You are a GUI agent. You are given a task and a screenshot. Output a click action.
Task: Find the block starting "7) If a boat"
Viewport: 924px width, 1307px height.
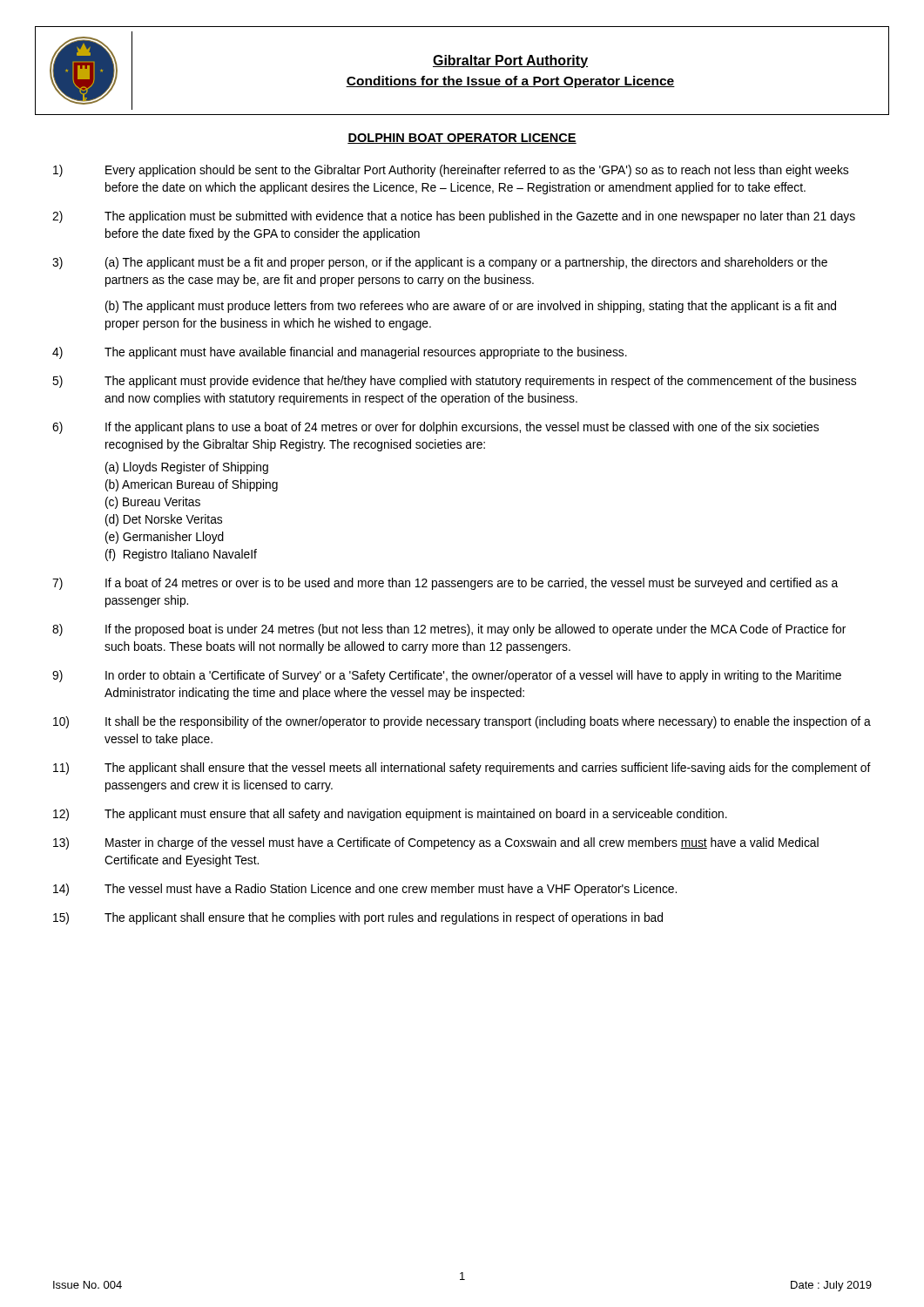click(462, 593)
